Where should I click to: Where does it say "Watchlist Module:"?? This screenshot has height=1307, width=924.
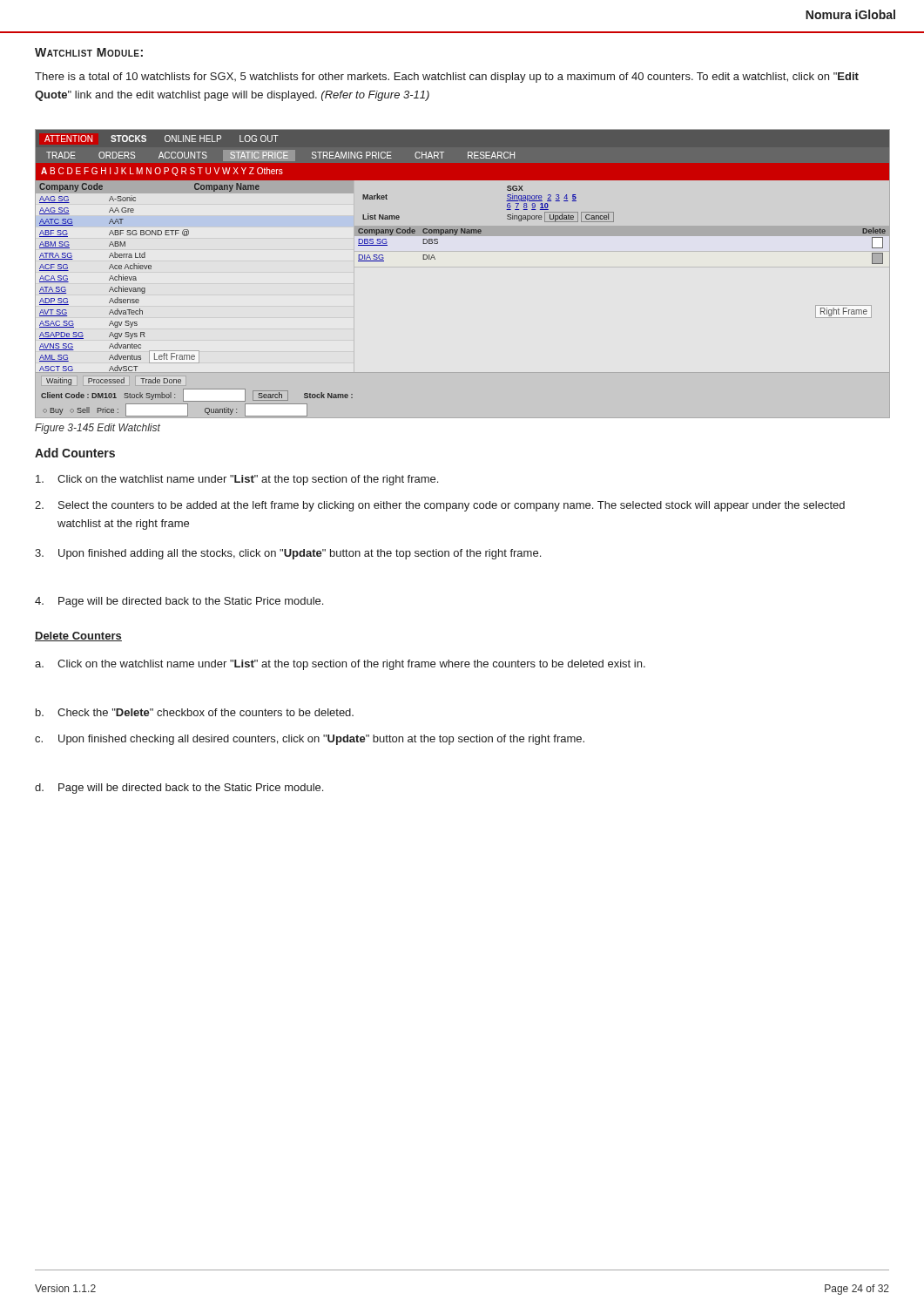click(x=90, y=52)
